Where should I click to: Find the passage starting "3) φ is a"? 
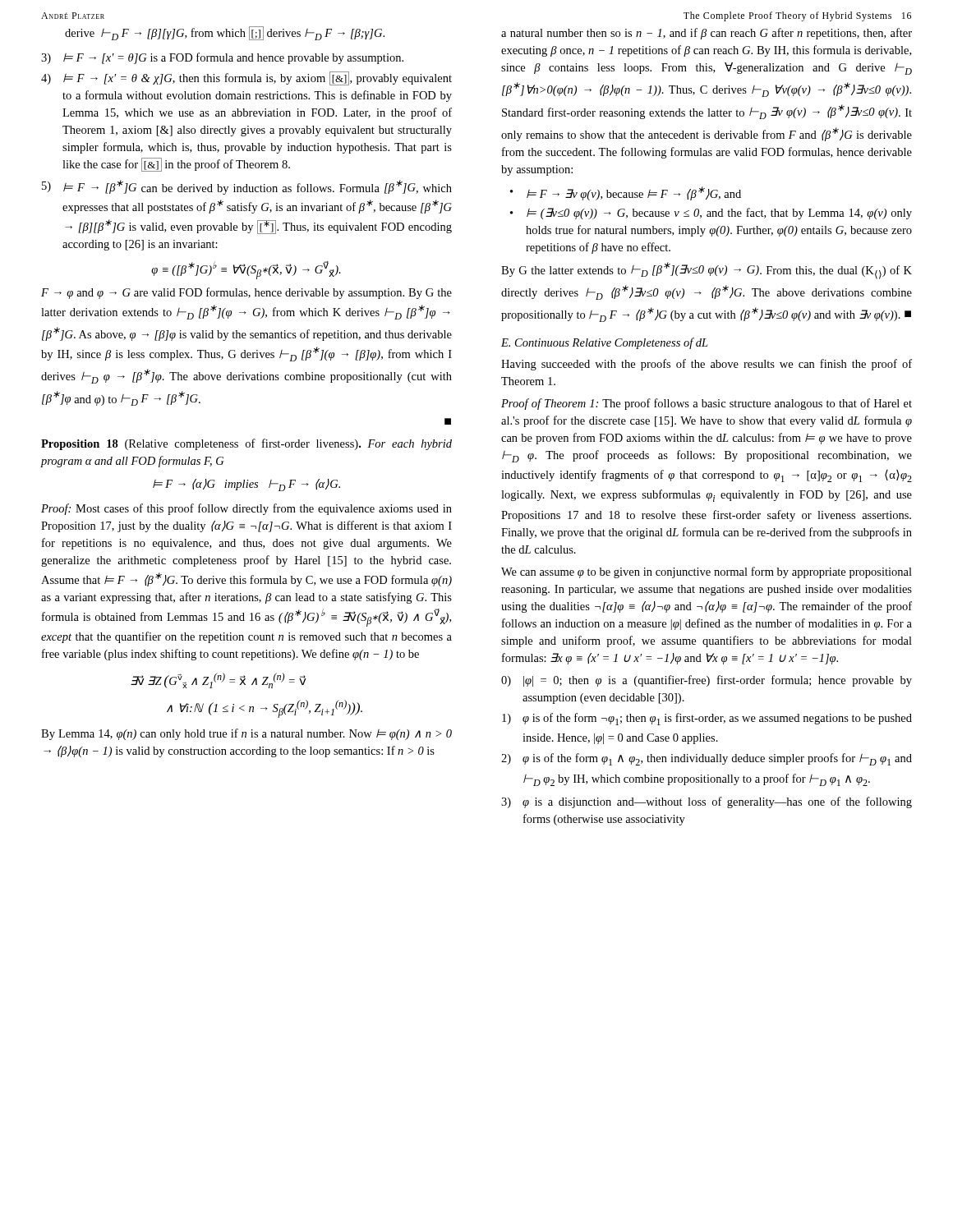[707, 811]
